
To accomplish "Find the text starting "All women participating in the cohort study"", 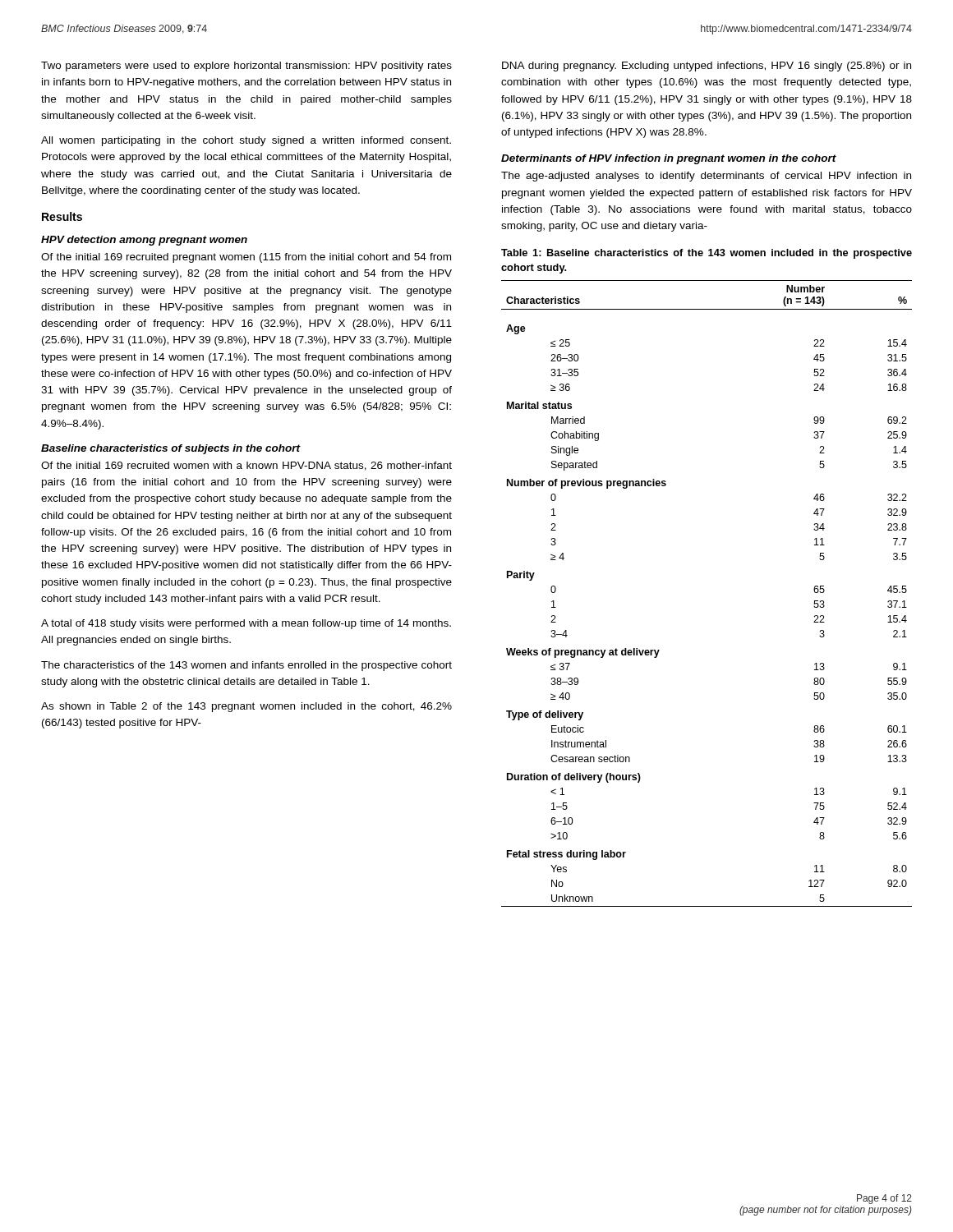I will point(246,165).
